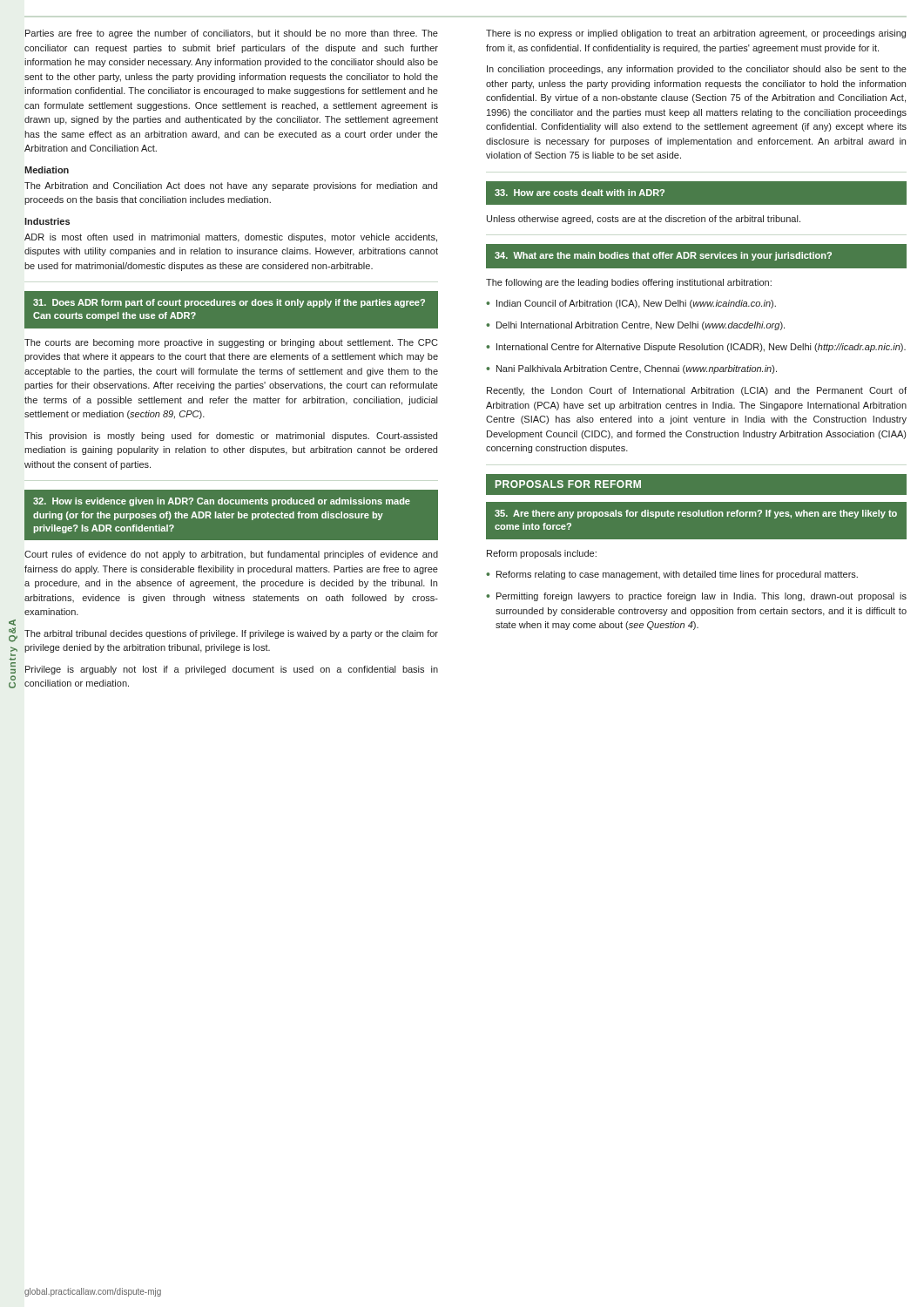Locate the passage starting "The following are the leading bodies"
This screenshot has width=924, height=1307.
[x=629, y=282]
